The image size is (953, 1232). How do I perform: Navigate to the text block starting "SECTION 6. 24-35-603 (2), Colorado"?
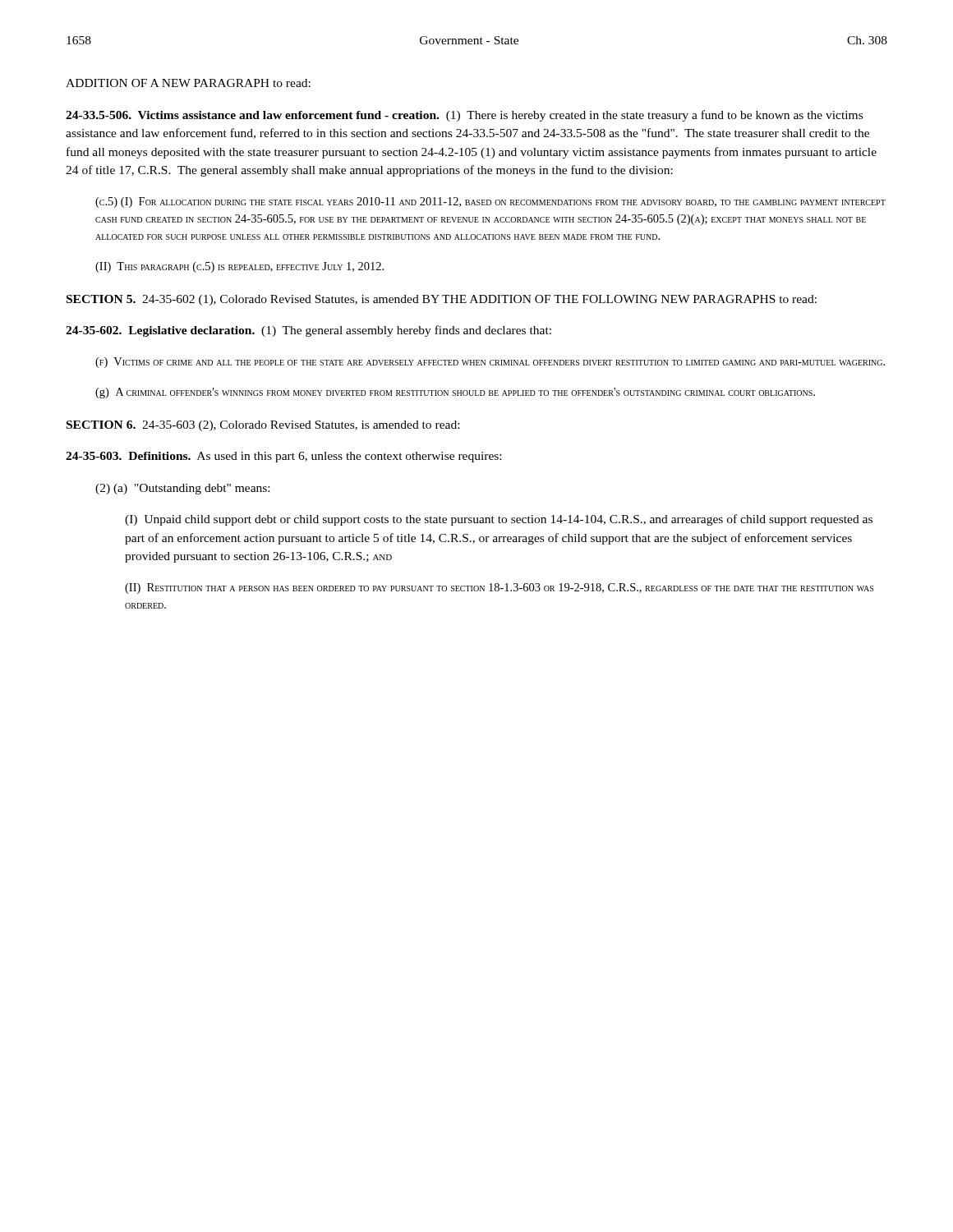263,424
